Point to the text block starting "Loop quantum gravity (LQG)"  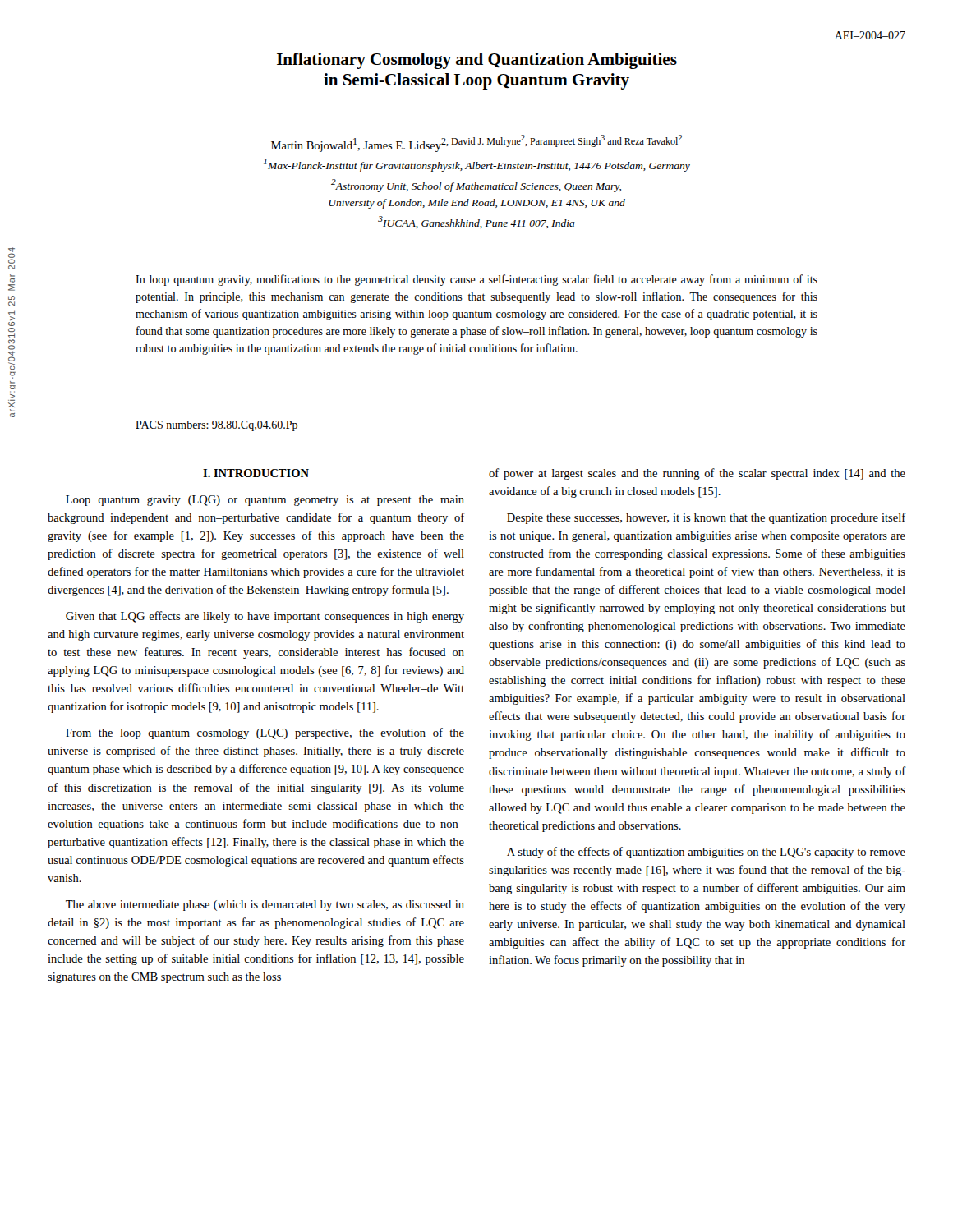[256, 545]
